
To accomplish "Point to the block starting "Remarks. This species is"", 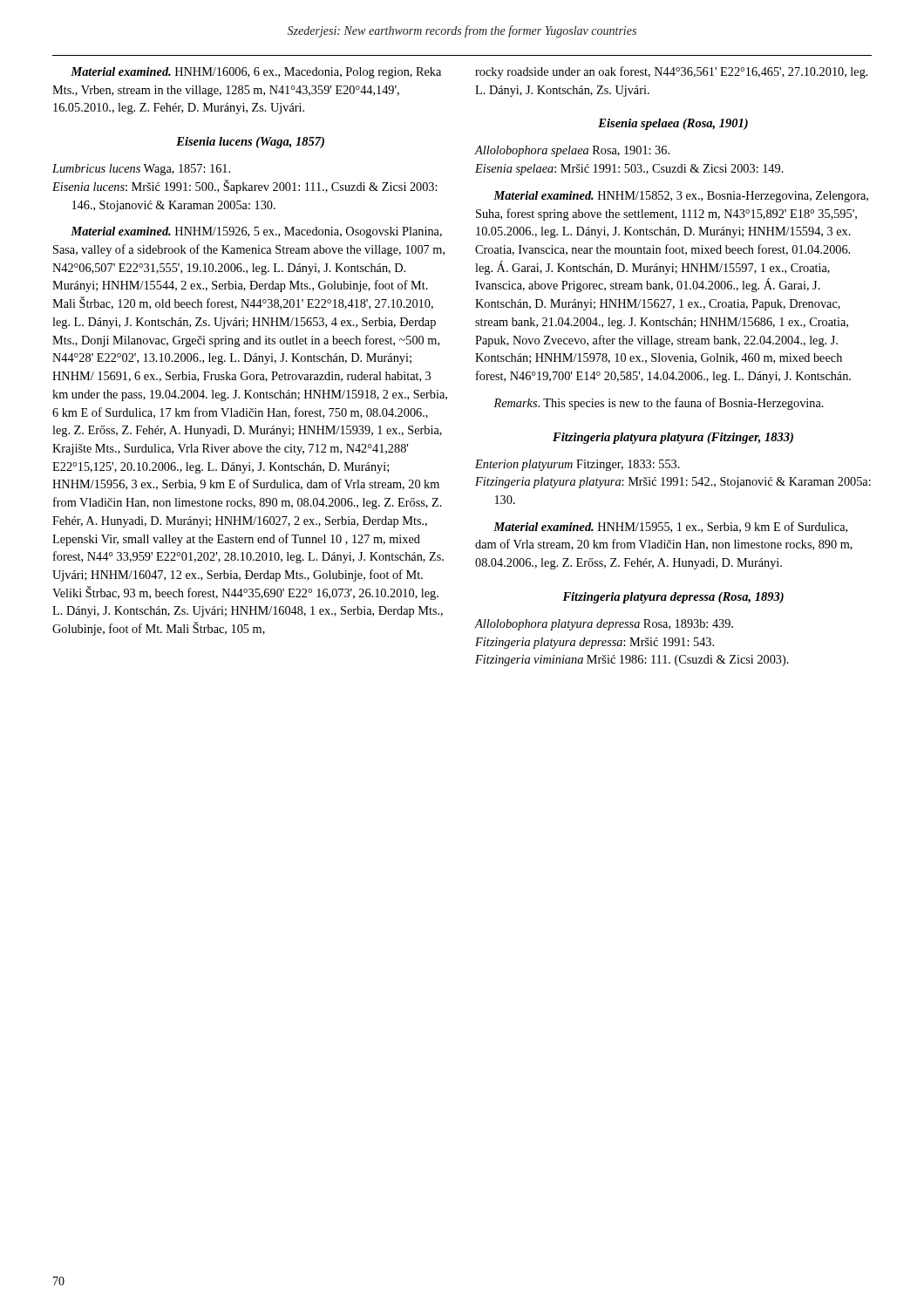I will coord(659,403).
